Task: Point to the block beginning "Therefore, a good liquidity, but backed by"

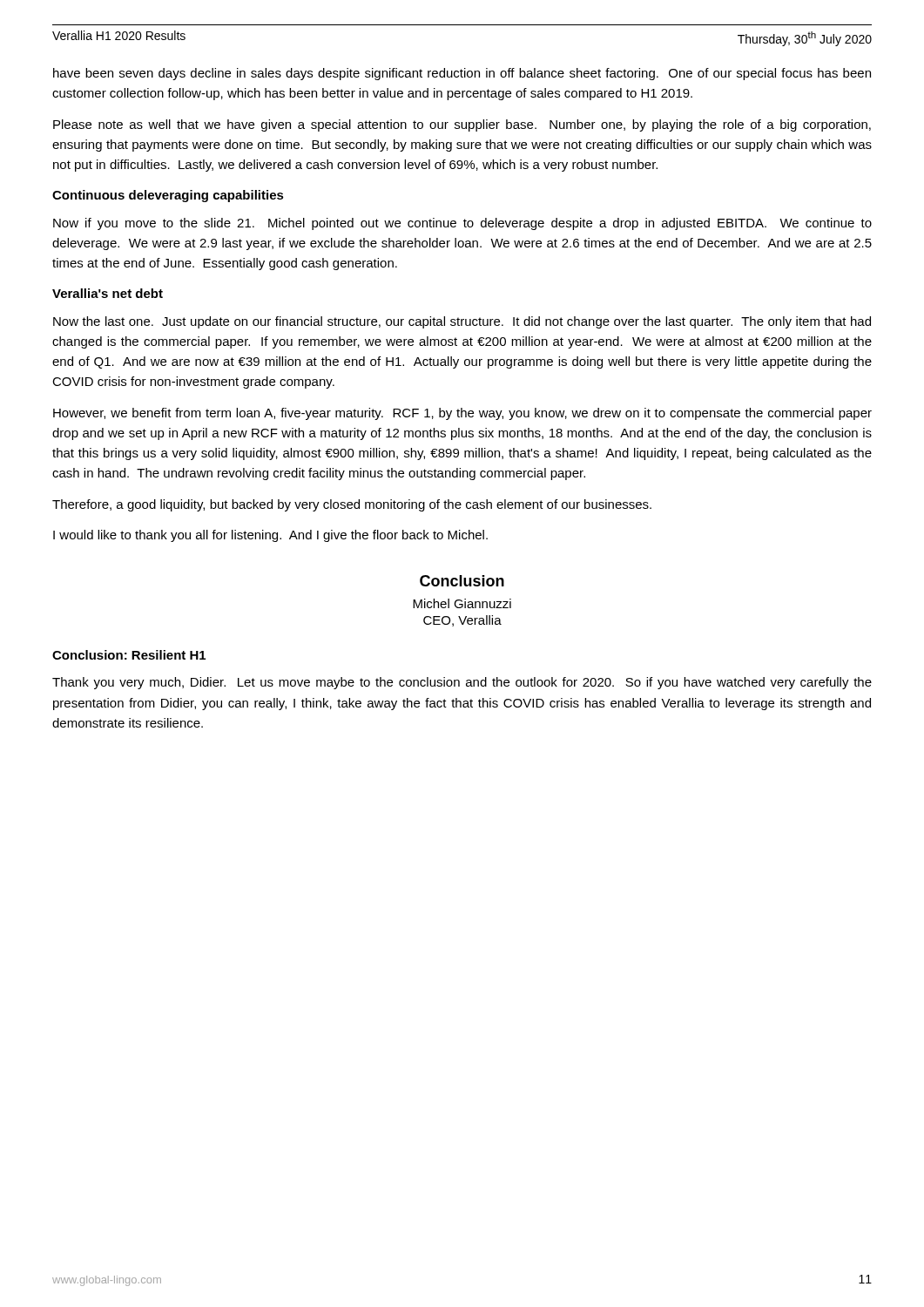Action: (x=352, y=504)
